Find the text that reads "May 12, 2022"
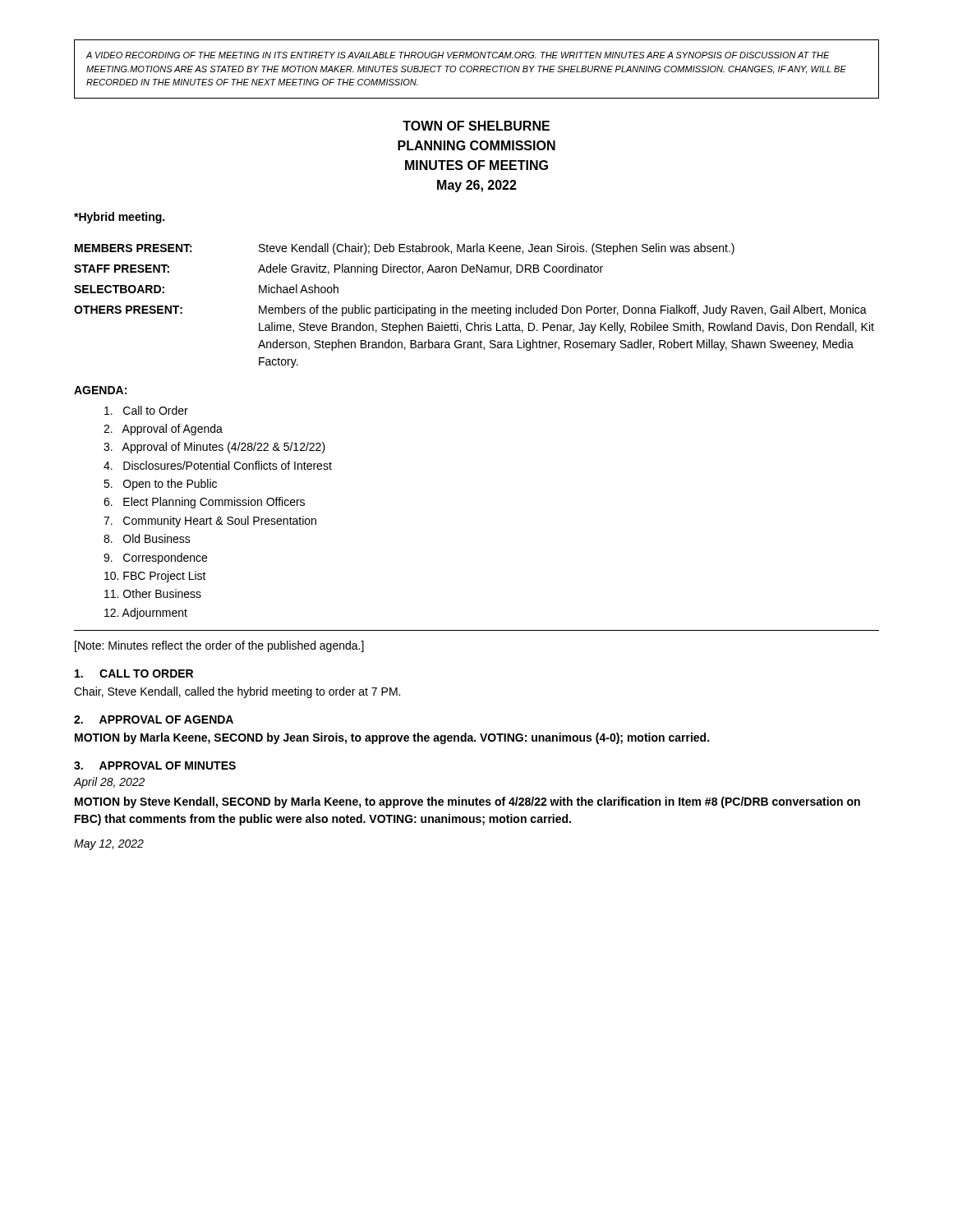The height and width of the screenshot is (1232, 953). point(109,843)
